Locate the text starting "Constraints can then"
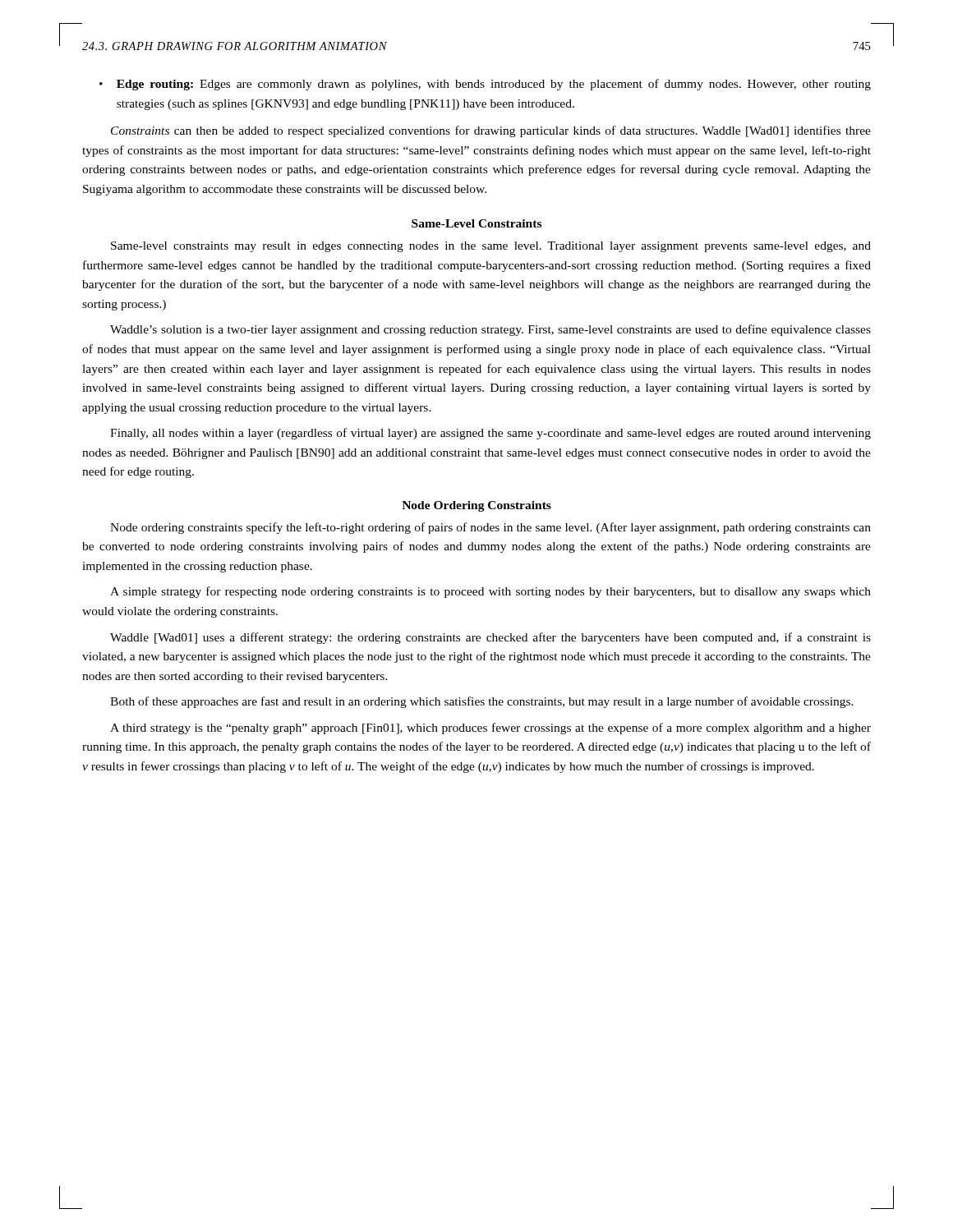The height and width of the screenshot is (1232, 953). [476, 159]
